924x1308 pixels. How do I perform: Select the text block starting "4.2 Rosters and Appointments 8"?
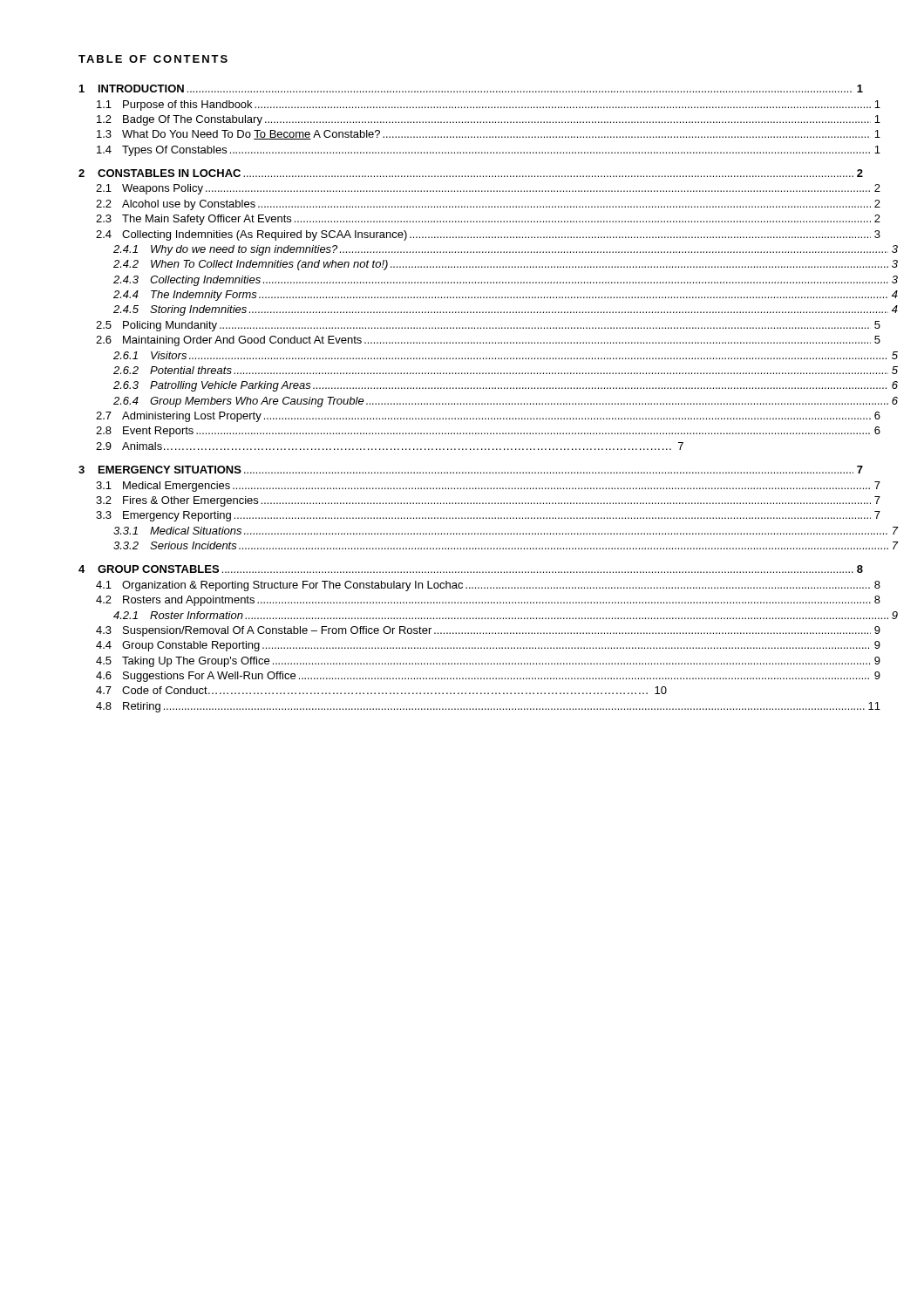tap(488, 600)
